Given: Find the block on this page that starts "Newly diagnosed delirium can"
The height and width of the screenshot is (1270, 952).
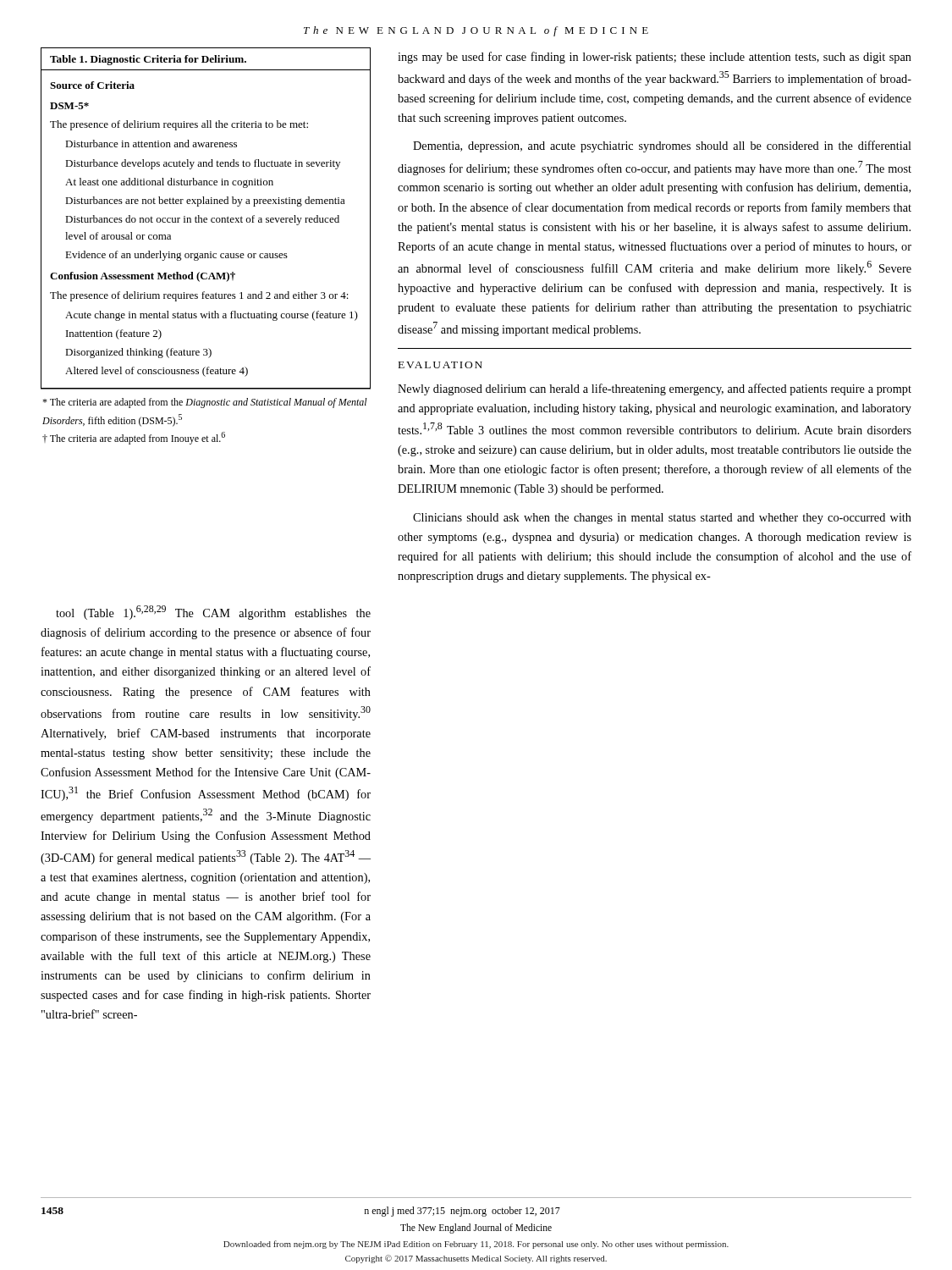Looking at the screenshot, I should (x=655, y=483).
